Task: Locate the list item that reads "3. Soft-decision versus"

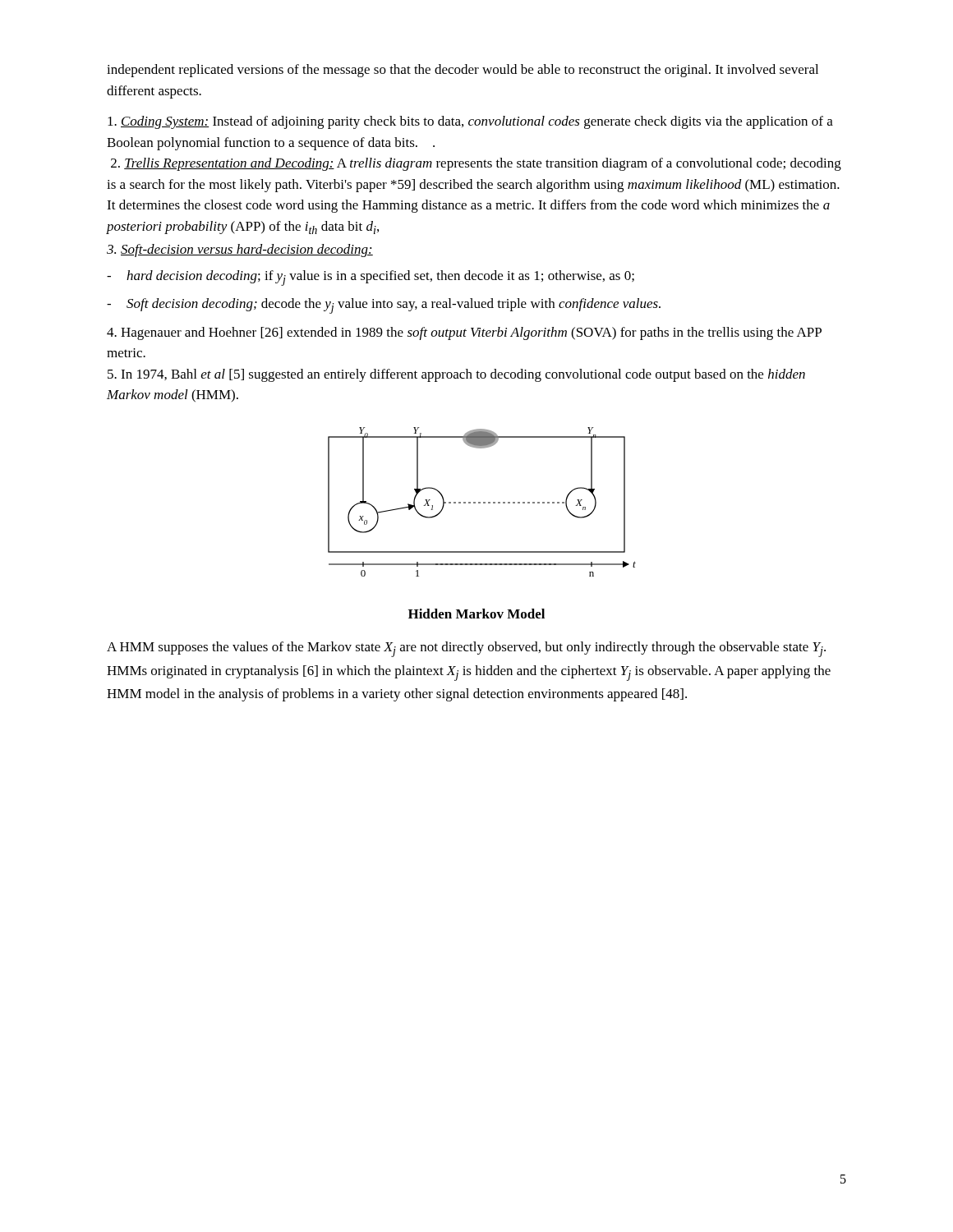Action: point(476,278)
